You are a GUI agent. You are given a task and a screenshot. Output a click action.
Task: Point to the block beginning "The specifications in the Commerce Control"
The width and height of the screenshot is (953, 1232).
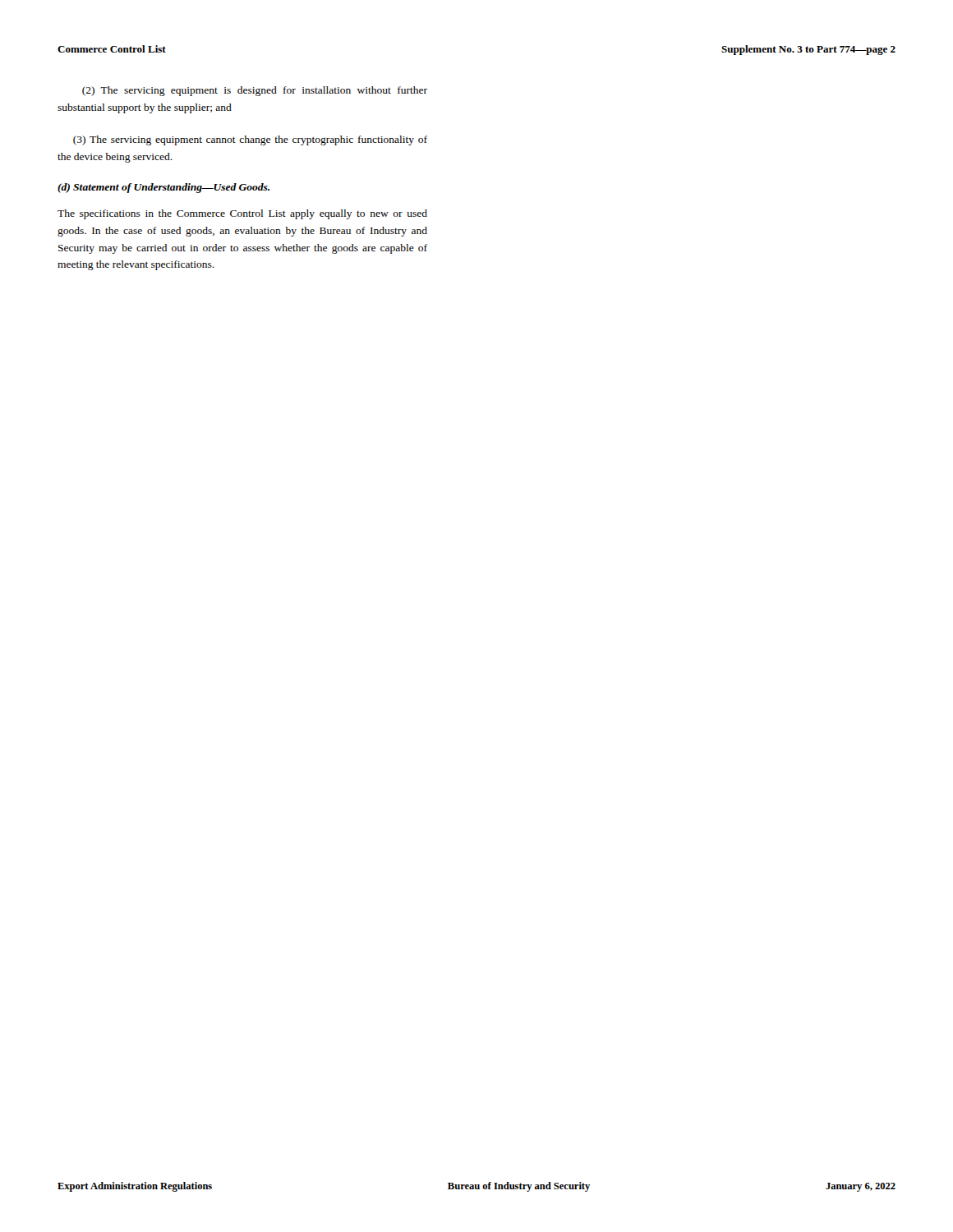pos(242,239)
